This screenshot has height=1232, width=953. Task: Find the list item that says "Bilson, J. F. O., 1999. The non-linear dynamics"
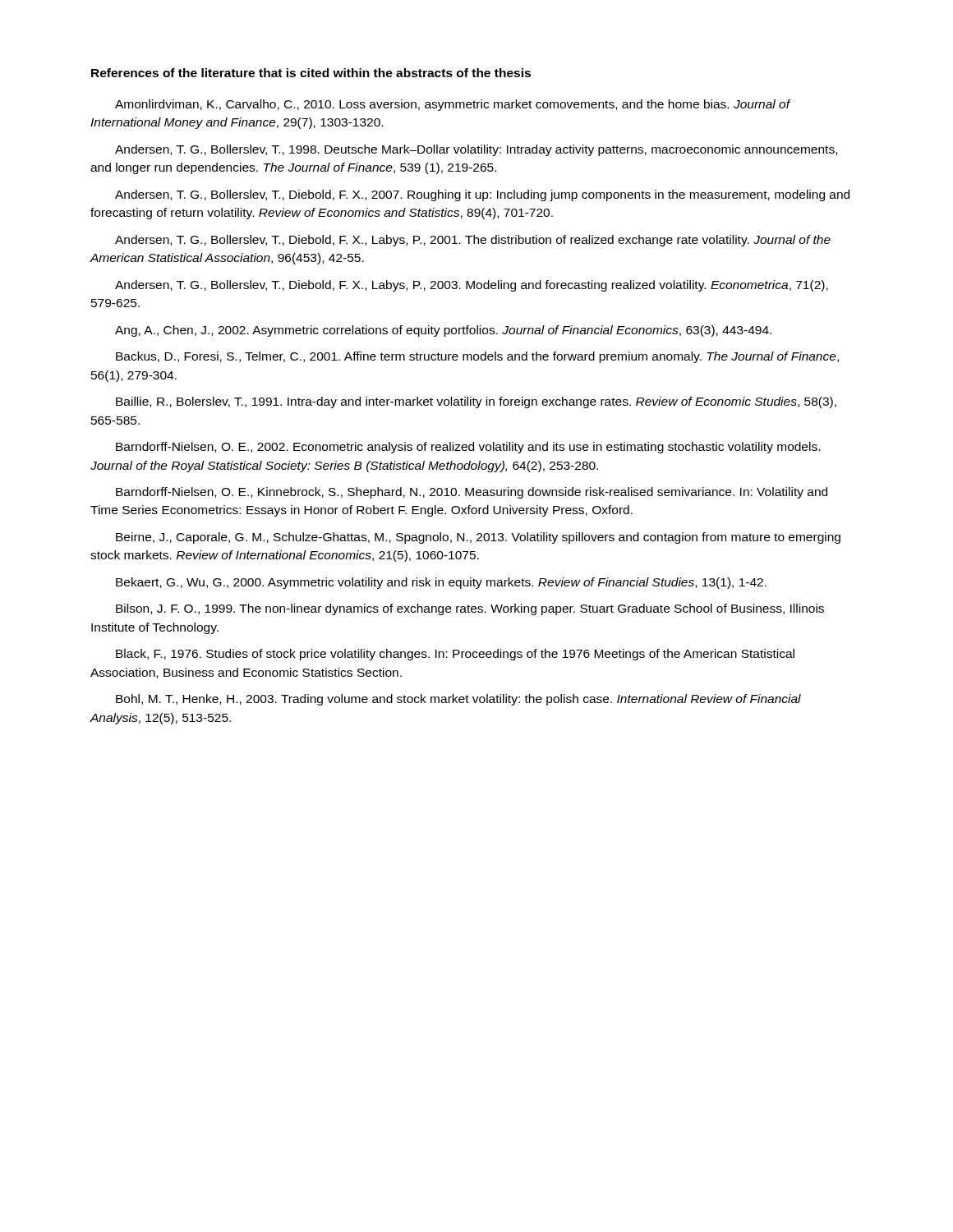[457, 618]
